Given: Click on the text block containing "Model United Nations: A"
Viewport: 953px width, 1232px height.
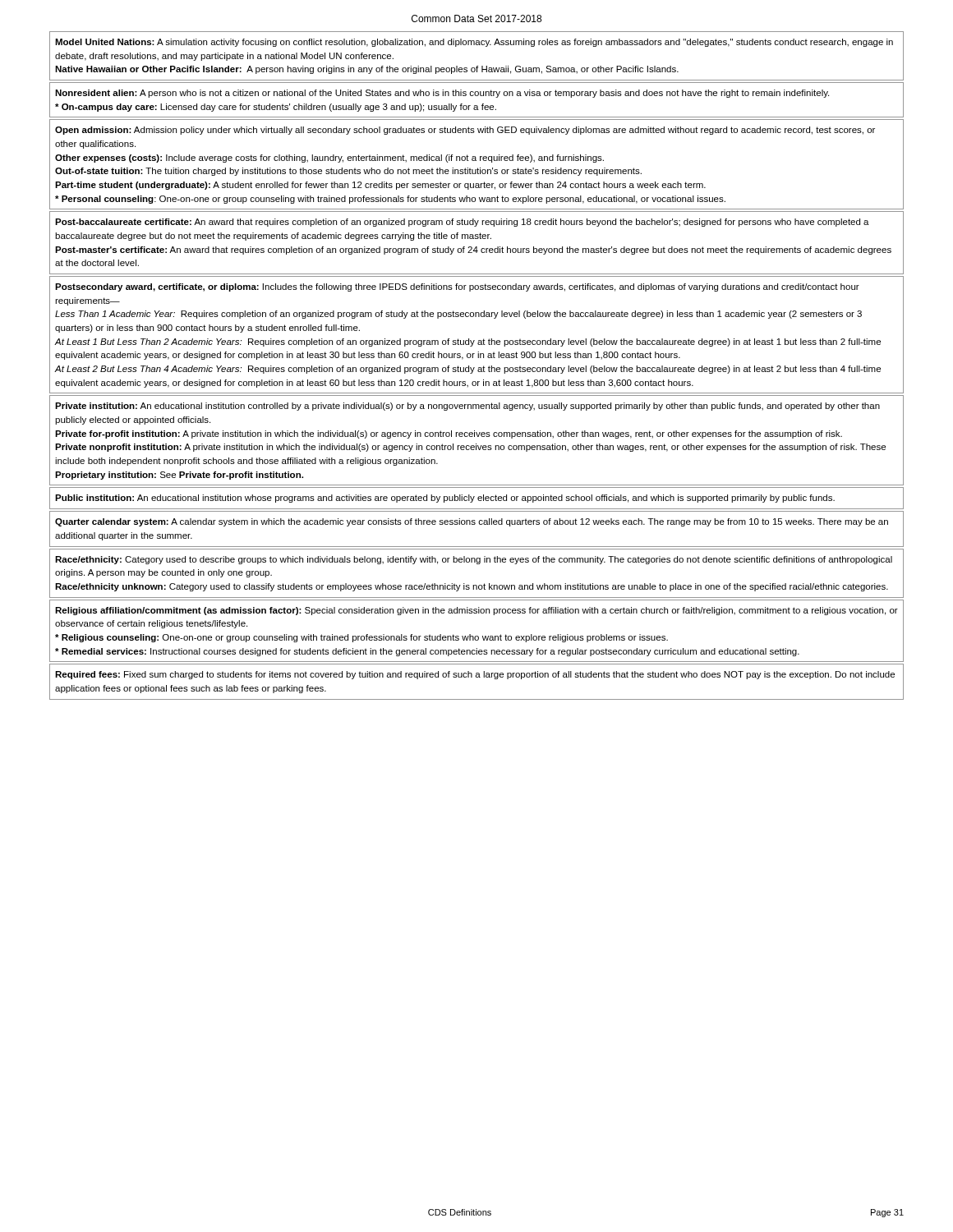Looking at the screenshot, I should pyautogui.click(x=476, y=56).
